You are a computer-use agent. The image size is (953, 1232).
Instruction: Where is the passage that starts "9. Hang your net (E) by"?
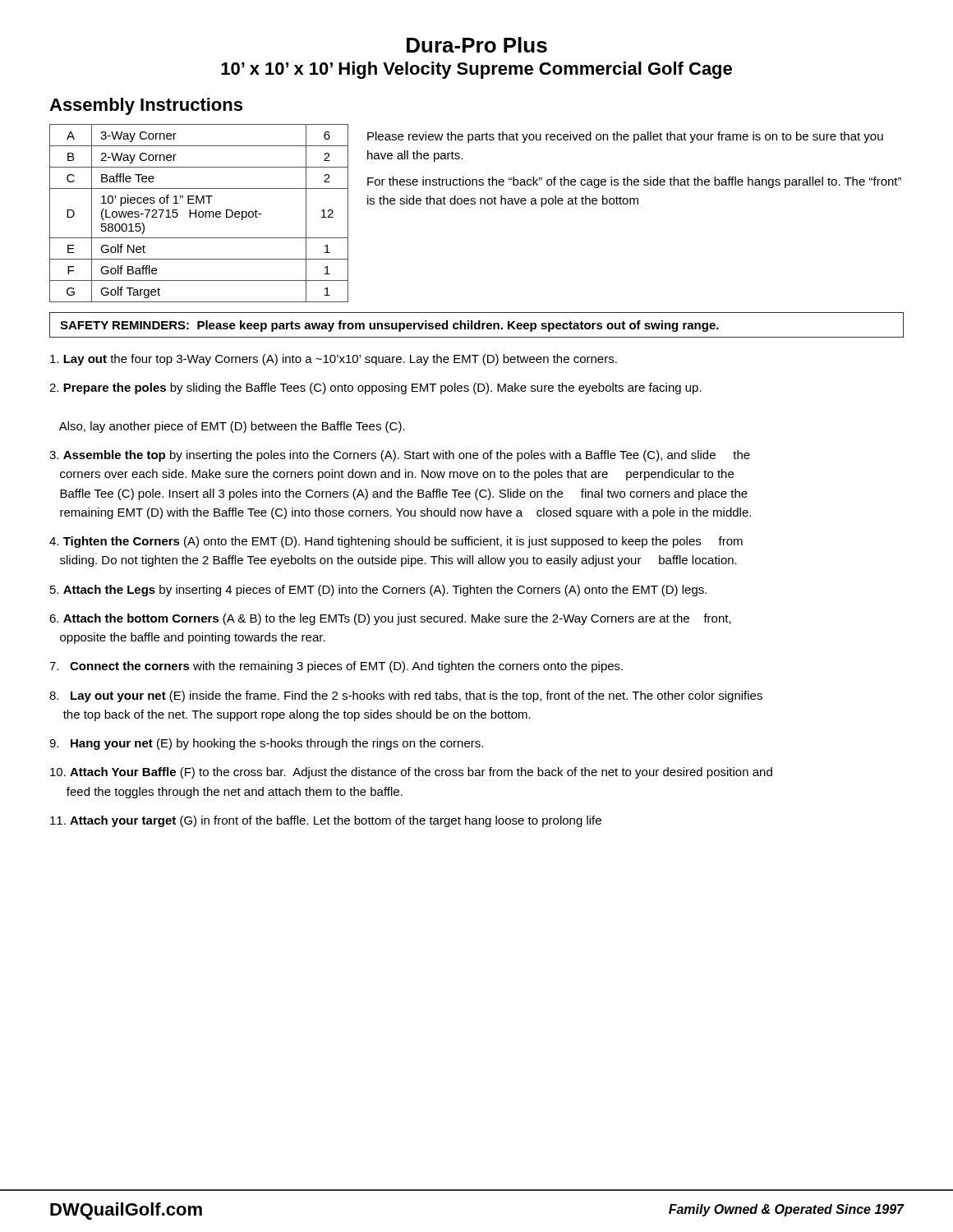[267, 743]
